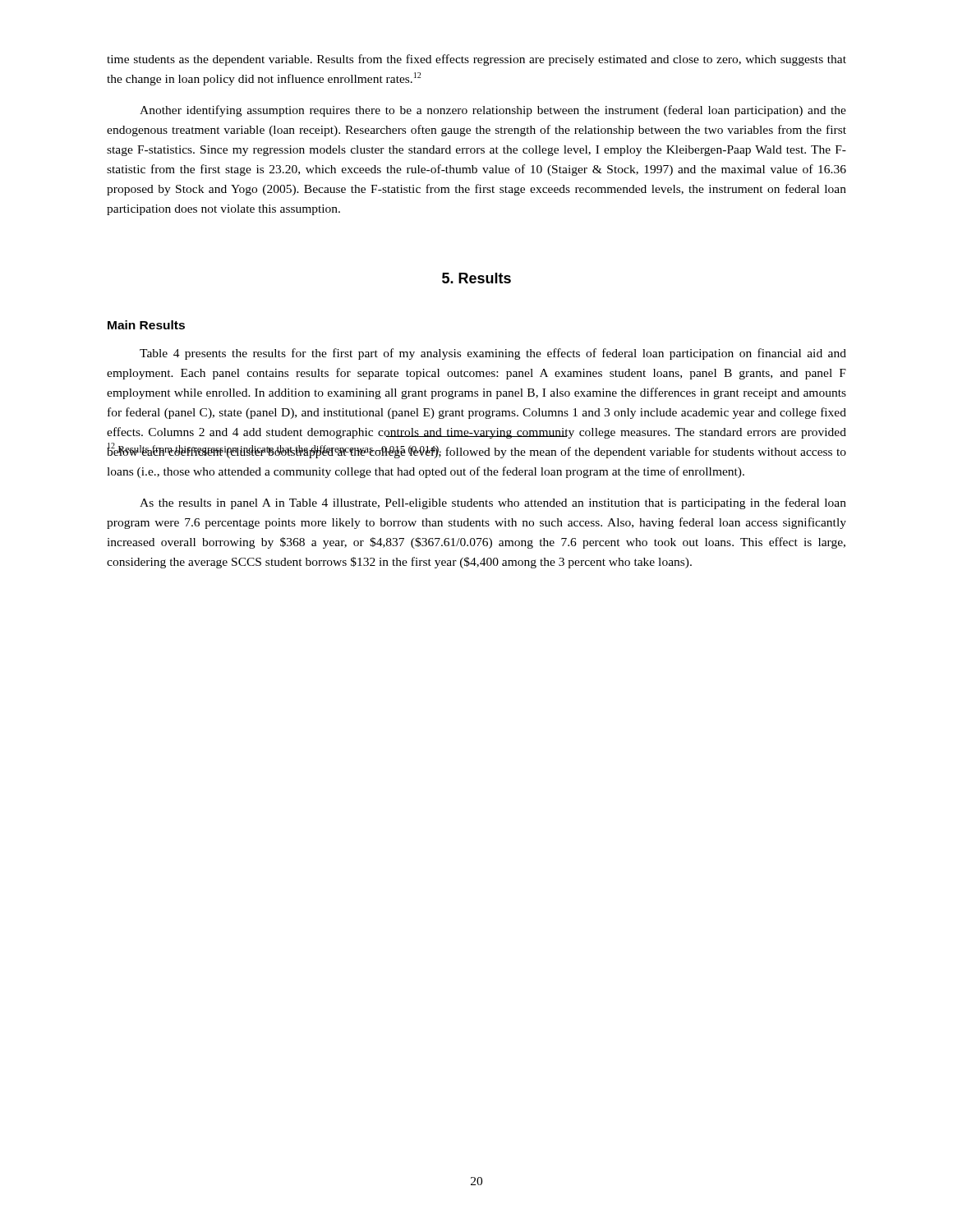953x1232 pixels.
Task: Find the passage starting "As the results in"
Action: point(476,532)
